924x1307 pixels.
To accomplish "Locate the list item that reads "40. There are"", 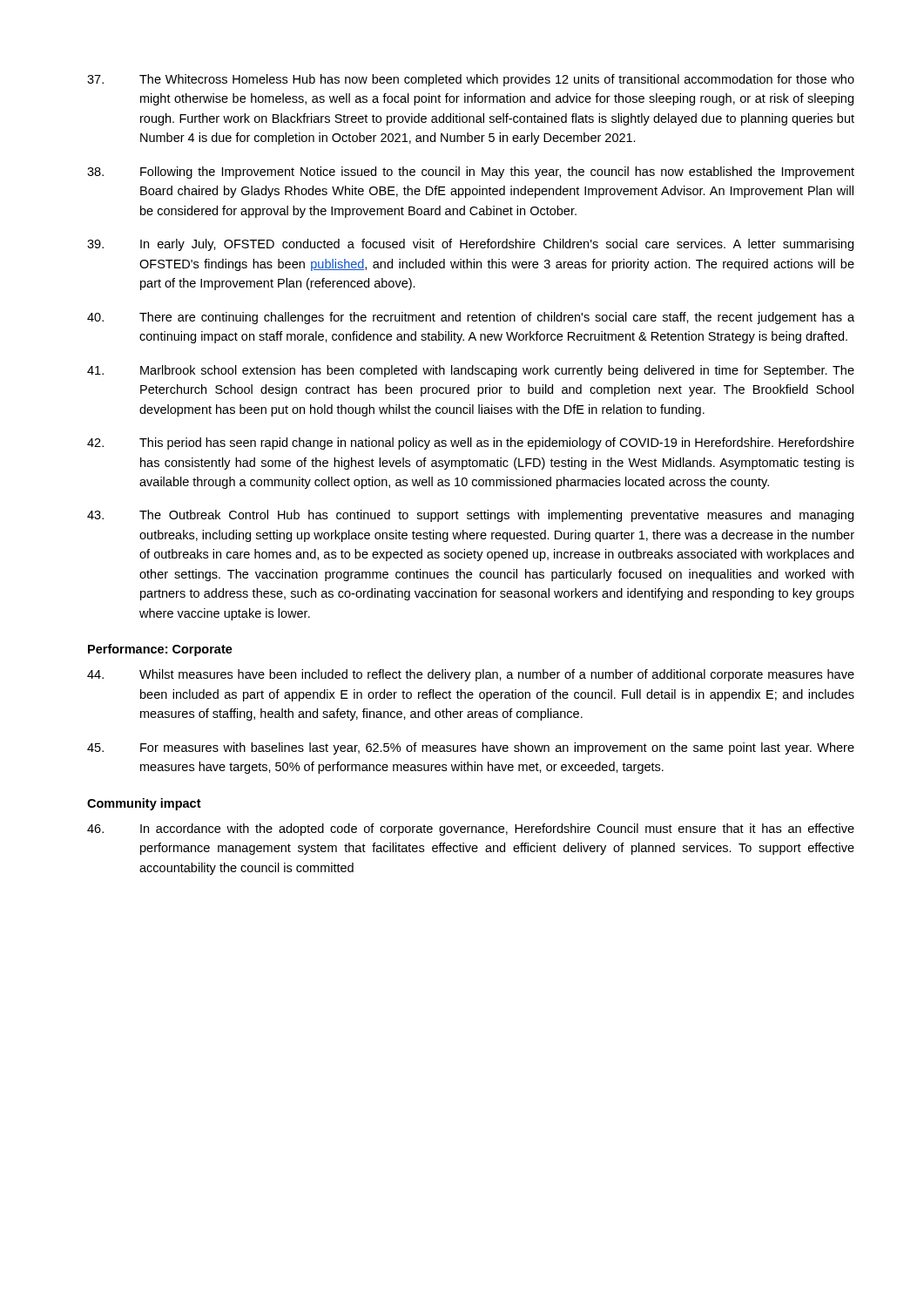I will [471, 327].
